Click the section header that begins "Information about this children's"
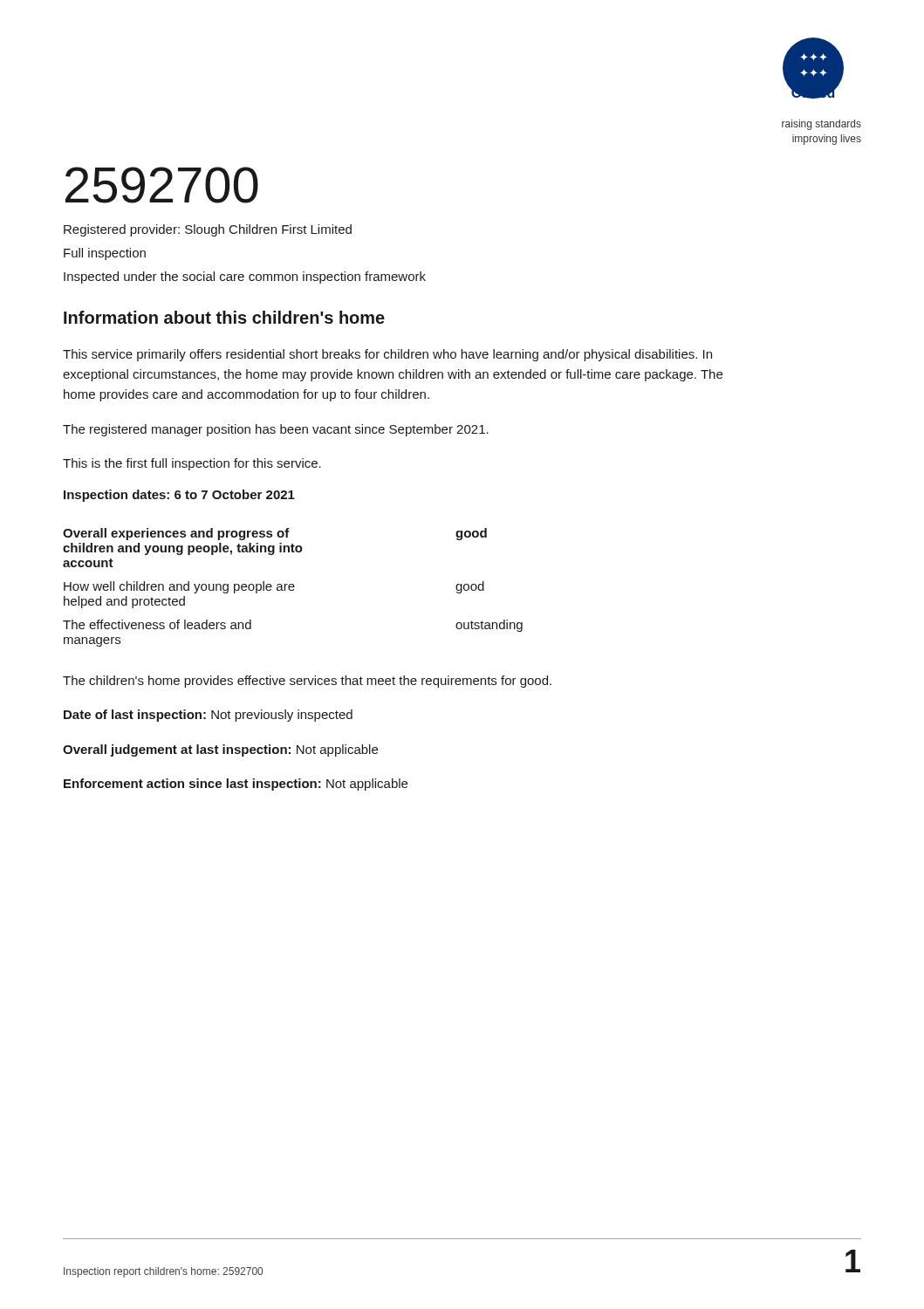This screenshot has width=924, height=1309. coord(224,317)
